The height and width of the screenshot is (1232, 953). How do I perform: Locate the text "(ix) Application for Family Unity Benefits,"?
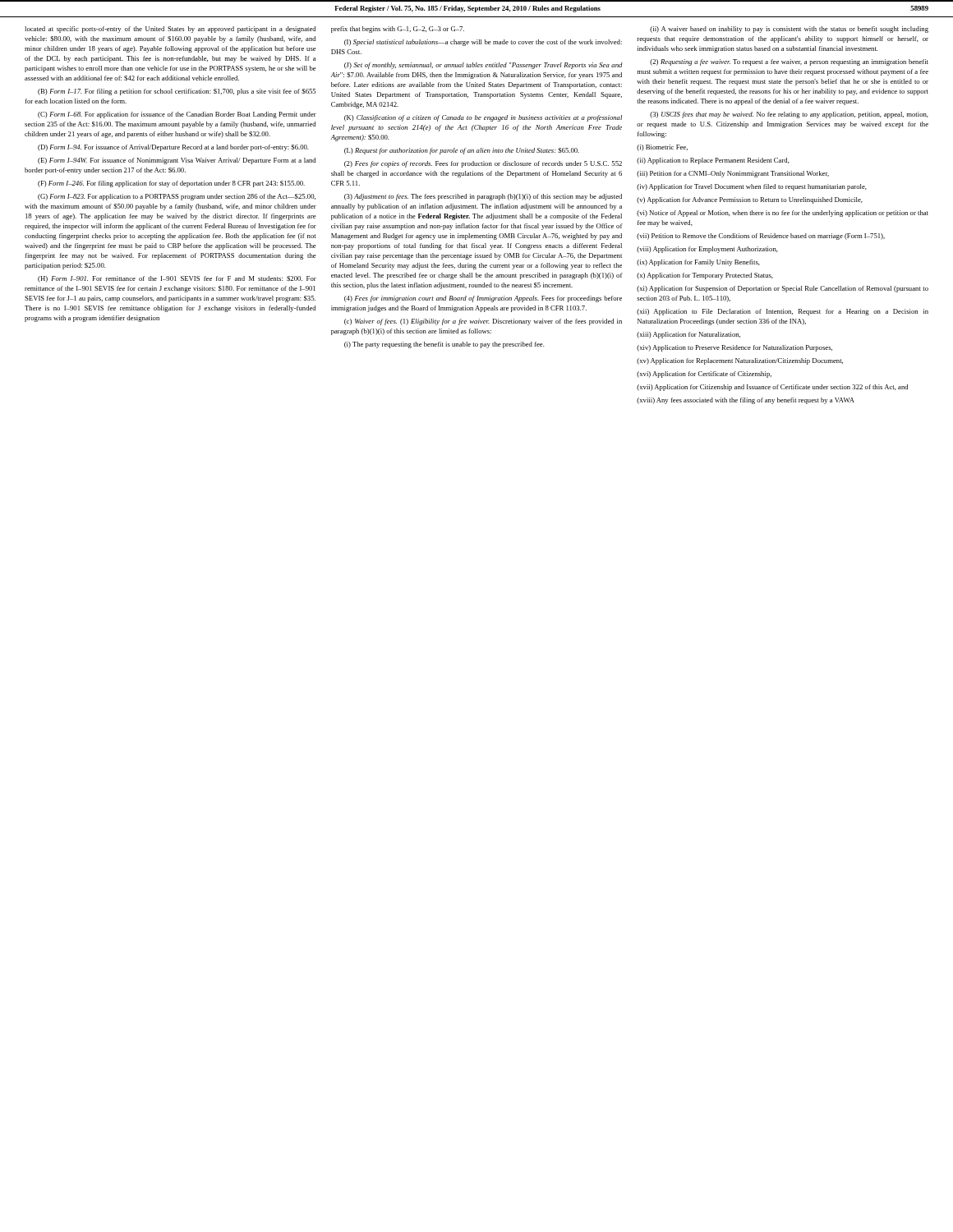tap(698, 263)
